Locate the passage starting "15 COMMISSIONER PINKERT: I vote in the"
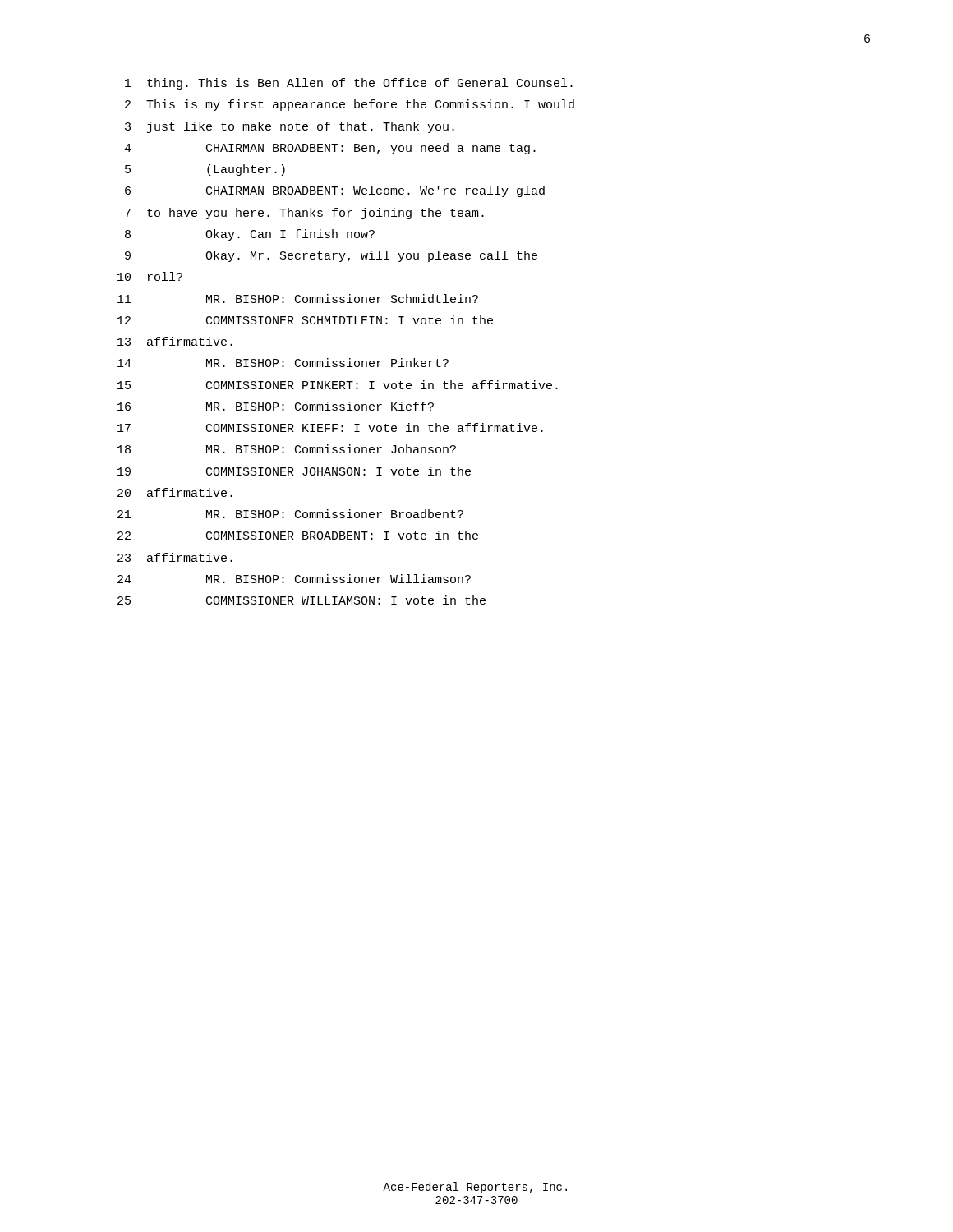The image size is (953, 1232). pyautogui.click(x=476, y=387)
